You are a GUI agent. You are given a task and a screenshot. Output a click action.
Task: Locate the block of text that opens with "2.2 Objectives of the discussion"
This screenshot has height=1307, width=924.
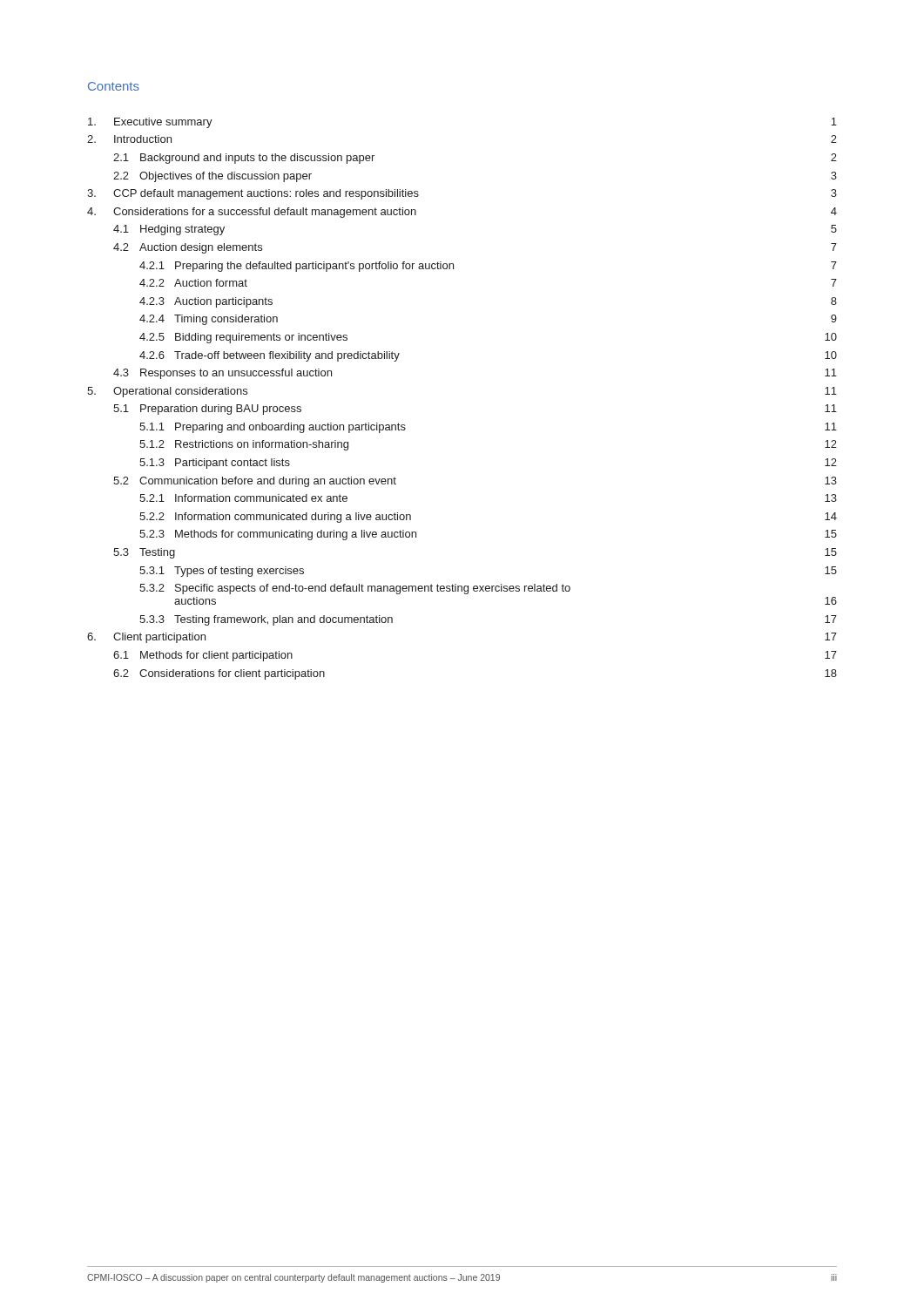[x=213, y=176]
